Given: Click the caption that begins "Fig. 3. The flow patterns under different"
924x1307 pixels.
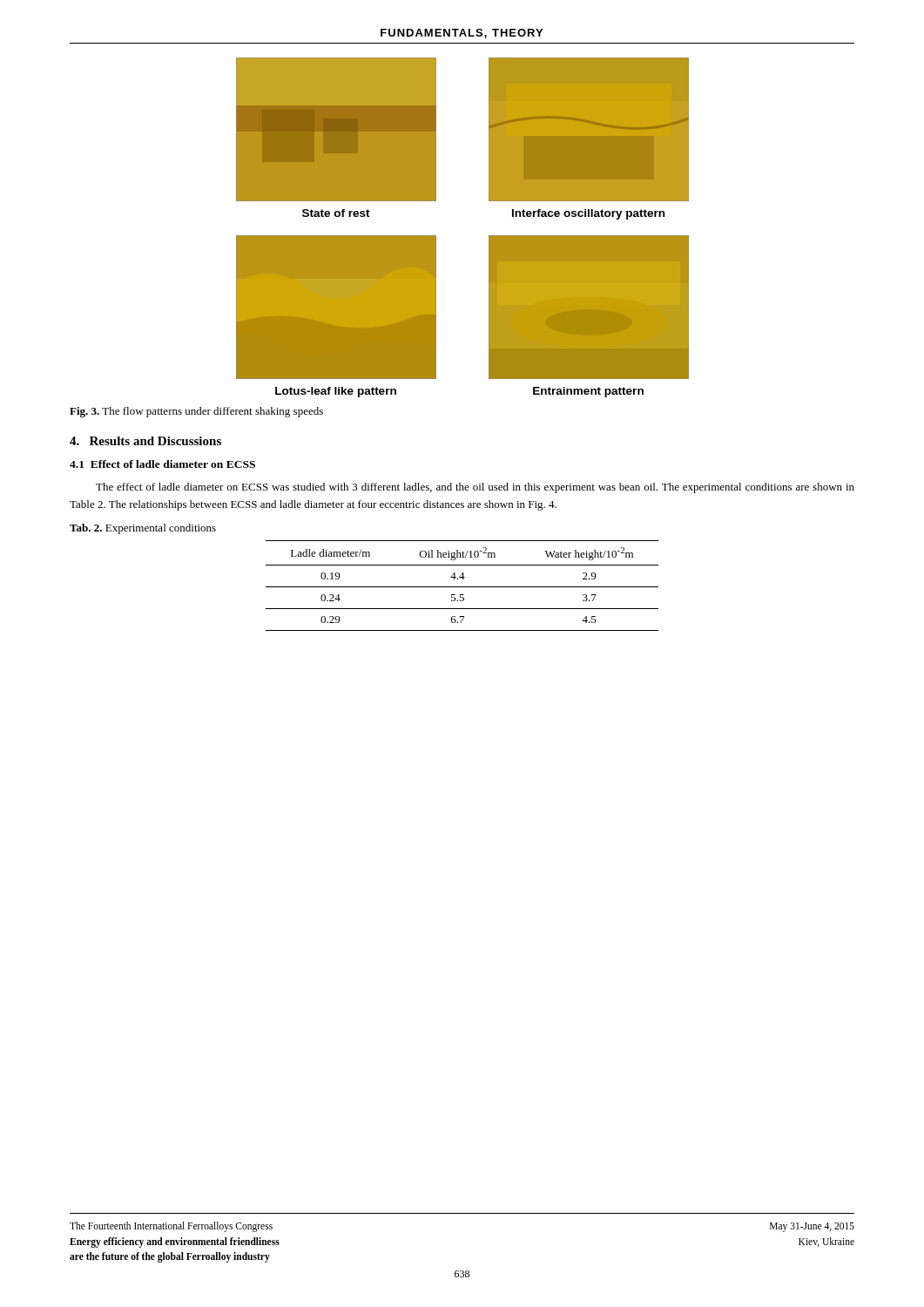Looking at the screenshot, I should click(196, 411).
